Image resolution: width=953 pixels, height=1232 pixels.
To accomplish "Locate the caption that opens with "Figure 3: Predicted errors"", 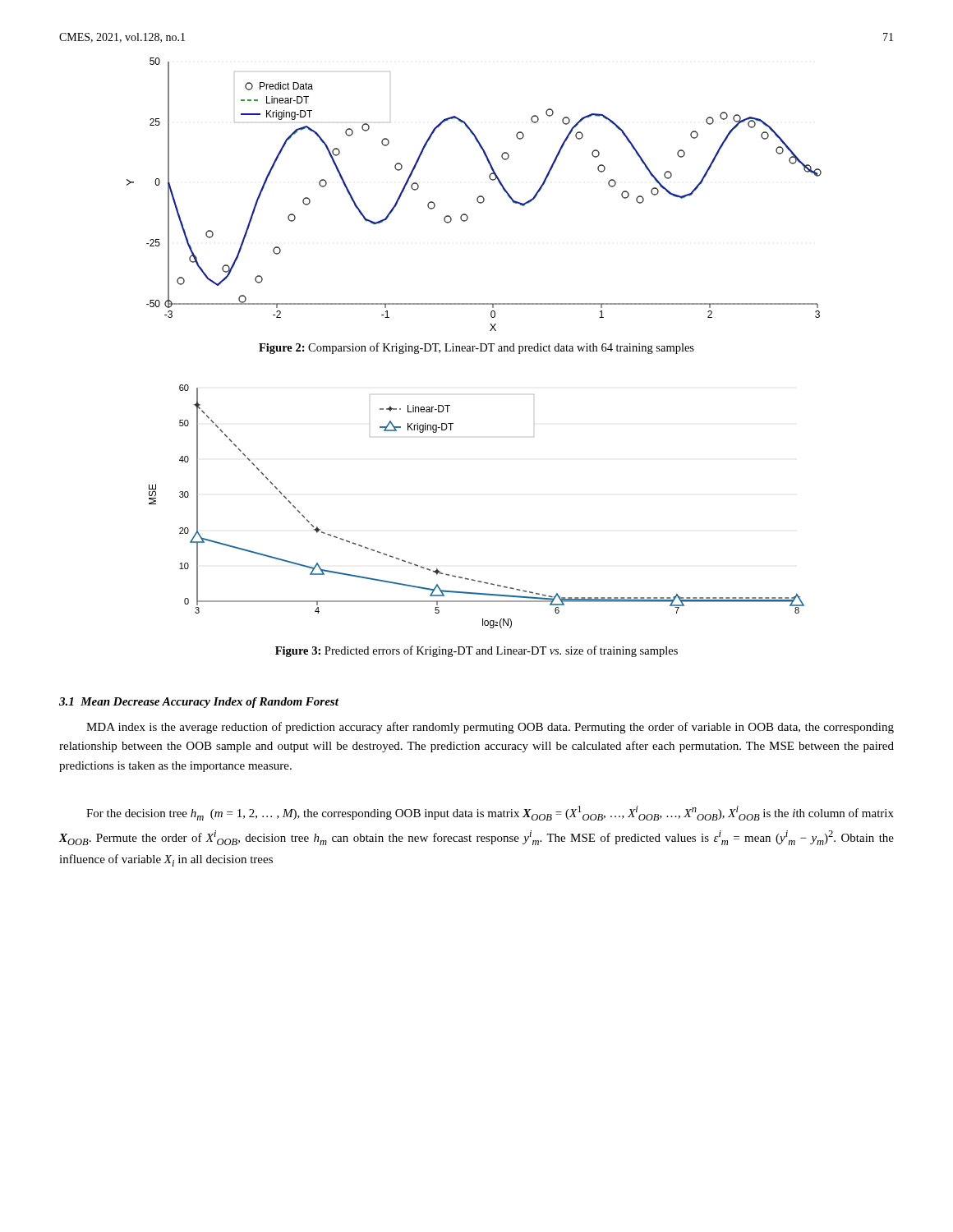I will pos(476,650).
